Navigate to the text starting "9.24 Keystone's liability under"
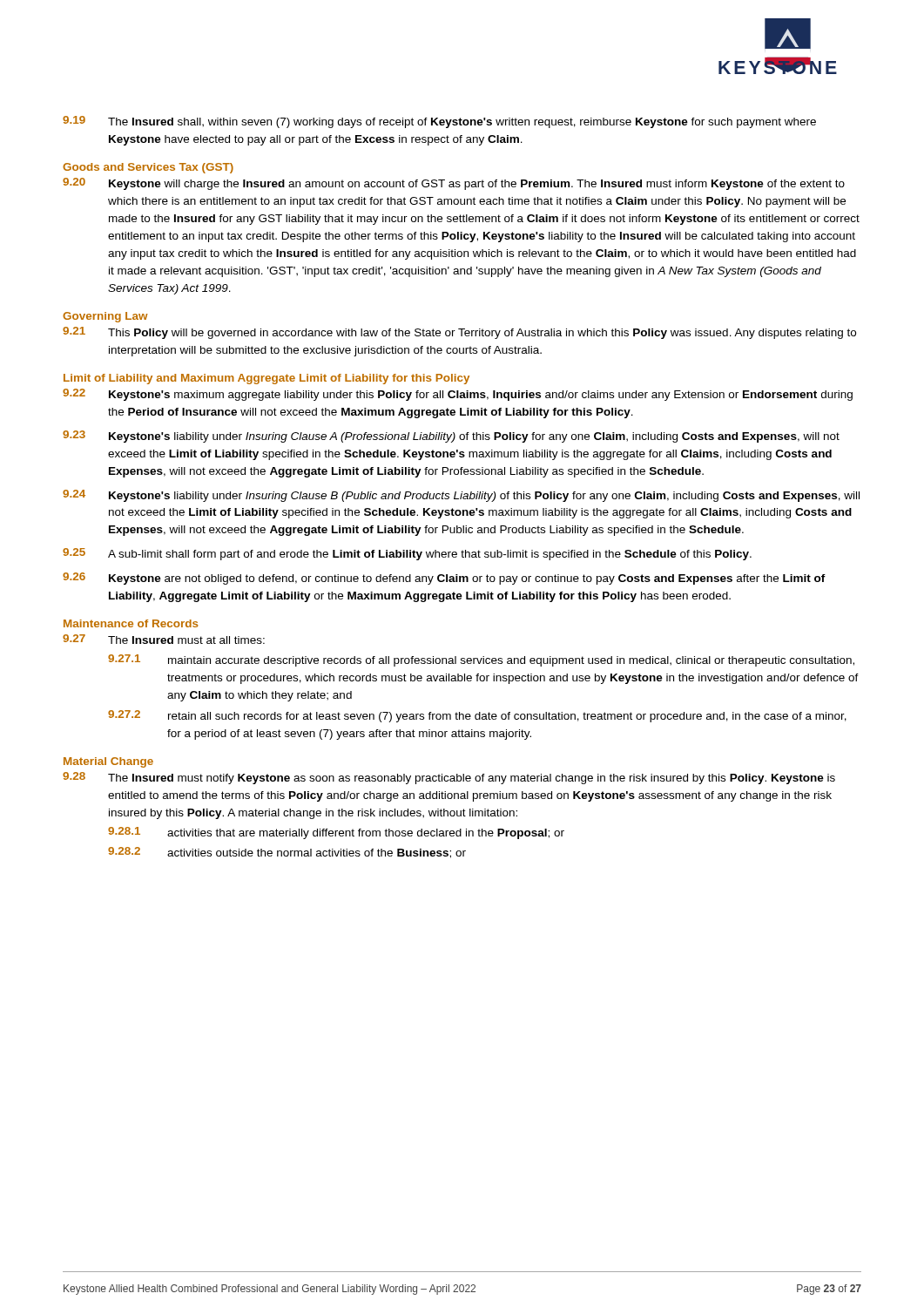 coord(462,513)
